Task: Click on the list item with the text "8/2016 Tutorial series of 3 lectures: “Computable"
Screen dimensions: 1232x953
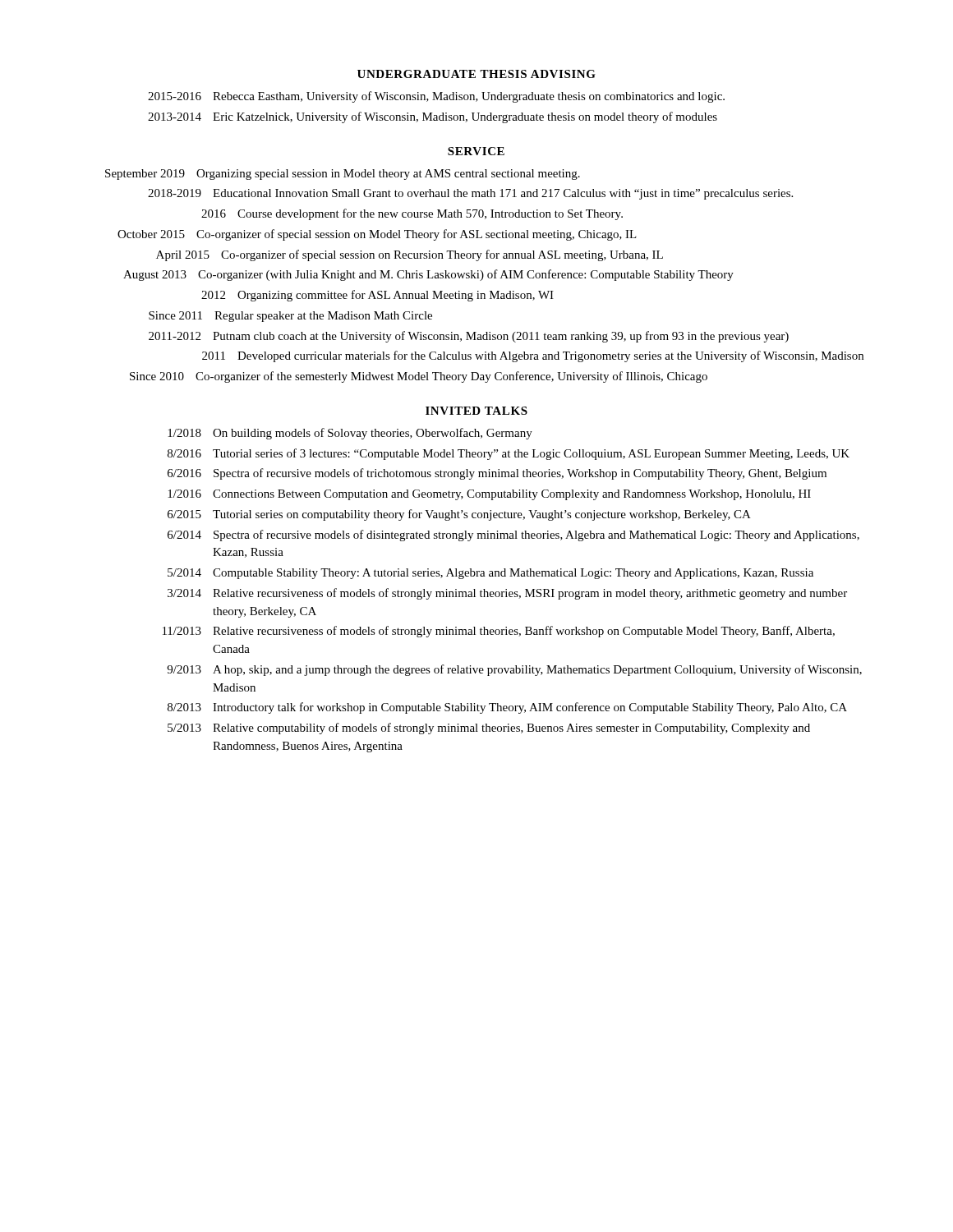Action: (x=476, y=454)
